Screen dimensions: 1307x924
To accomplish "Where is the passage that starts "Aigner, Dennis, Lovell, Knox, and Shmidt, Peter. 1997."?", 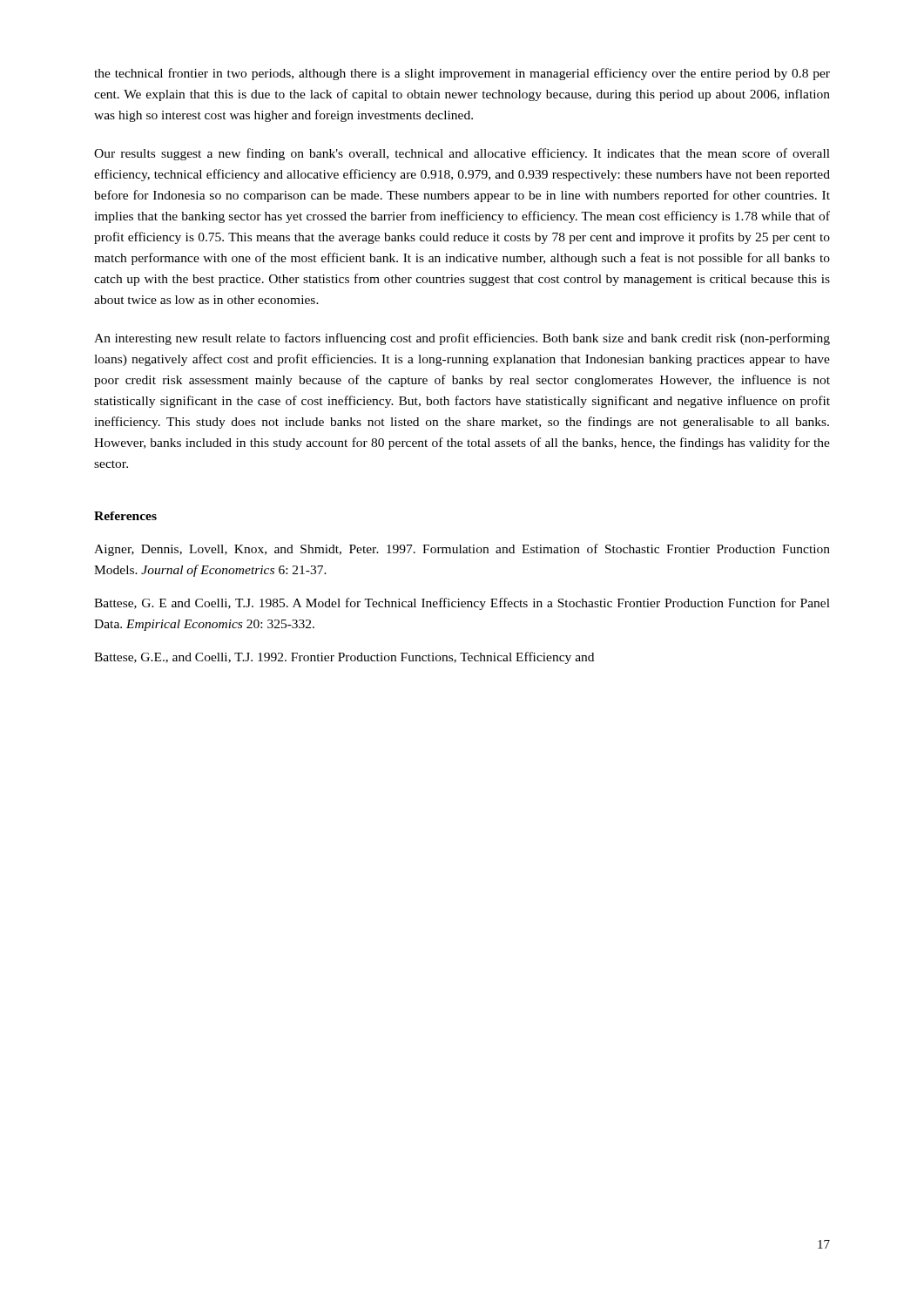I will tap(462, 559).
